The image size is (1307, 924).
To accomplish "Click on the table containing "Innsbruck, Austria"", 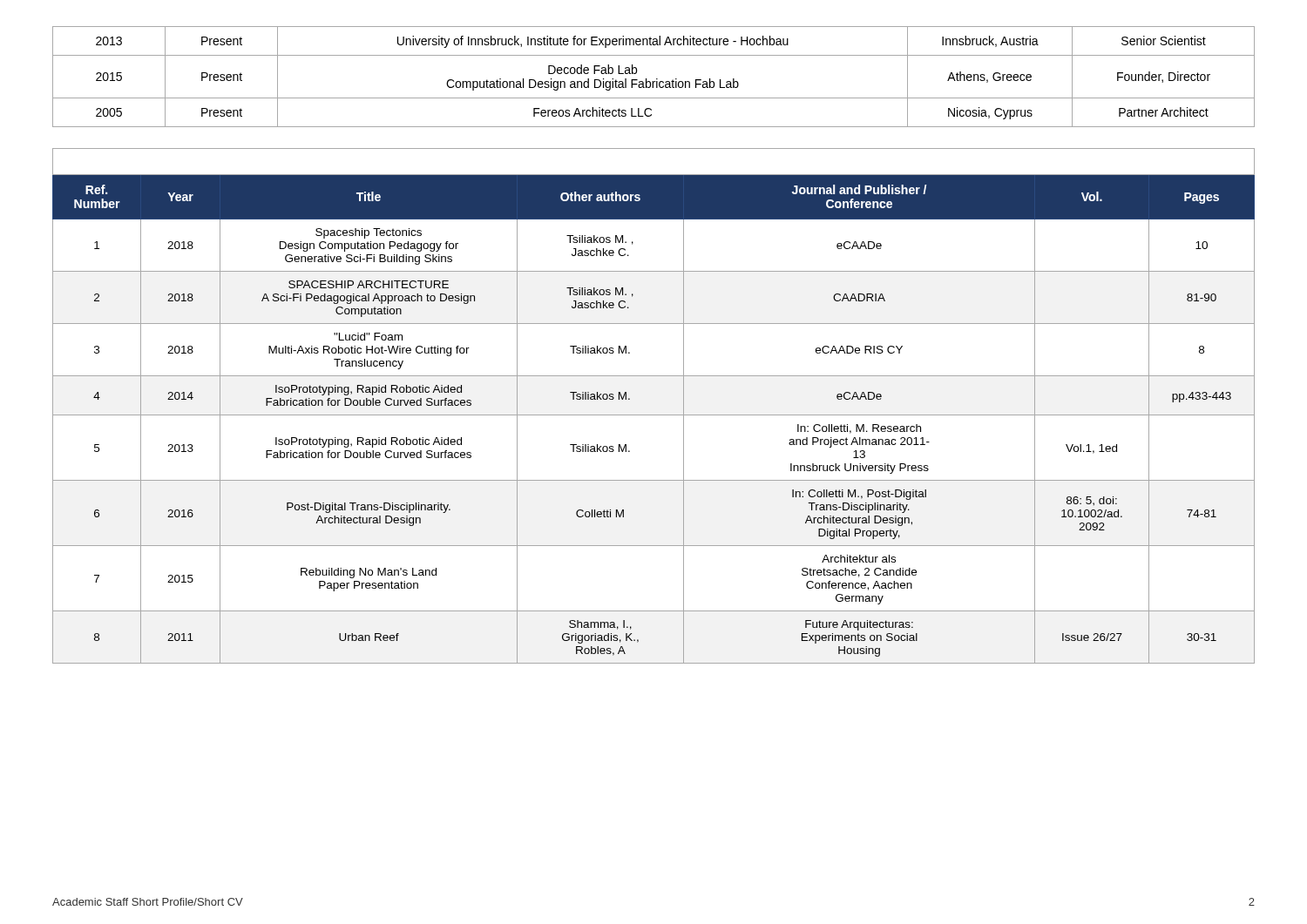I will pos(654,77).
